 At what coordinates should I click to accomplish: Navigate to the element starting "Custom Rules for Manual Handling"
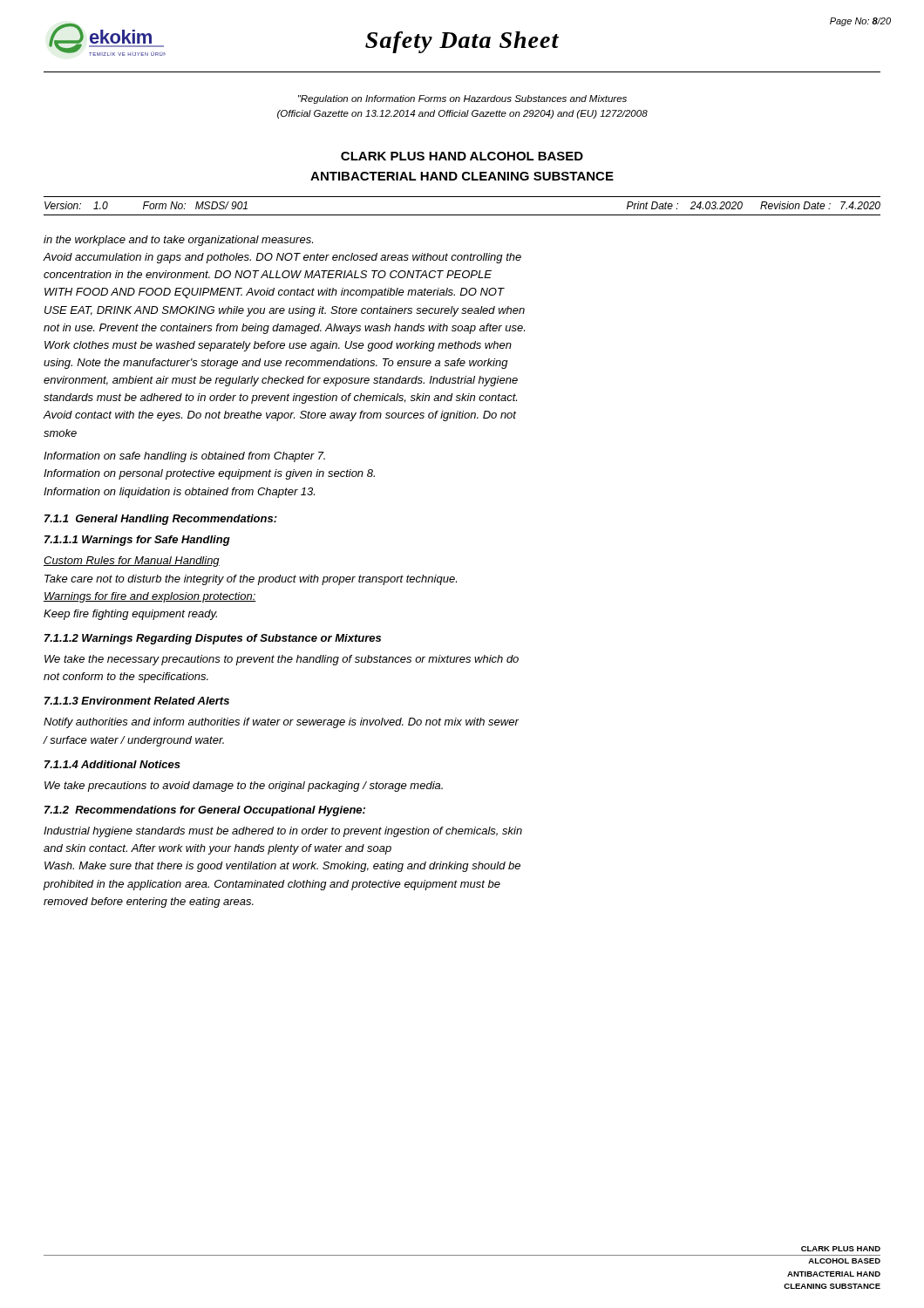(251, 587)
